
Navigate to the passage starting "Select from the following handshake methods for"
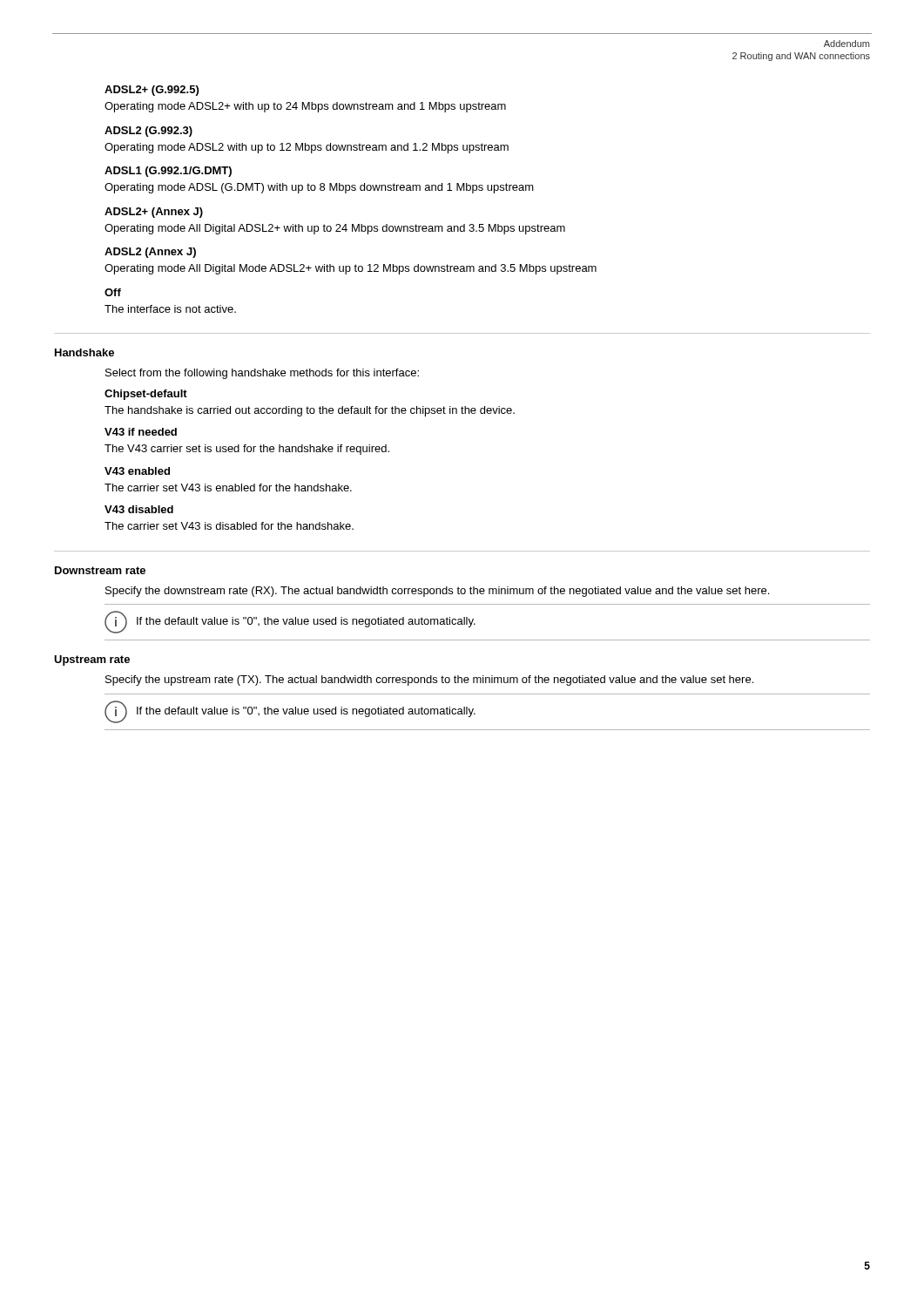[262, 372]
